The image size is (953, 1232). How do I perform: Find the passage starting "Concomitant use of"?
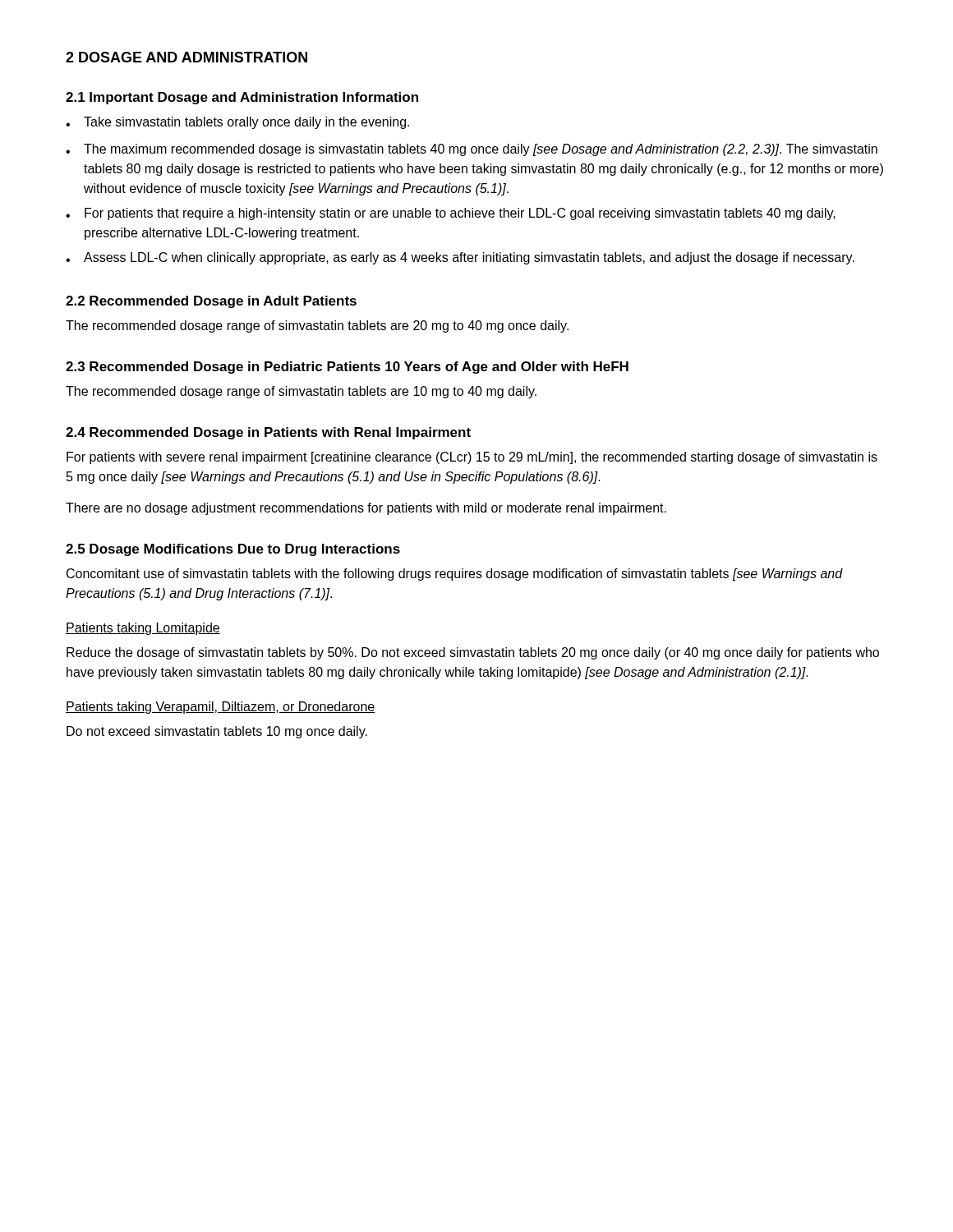[x=454, y=584]
